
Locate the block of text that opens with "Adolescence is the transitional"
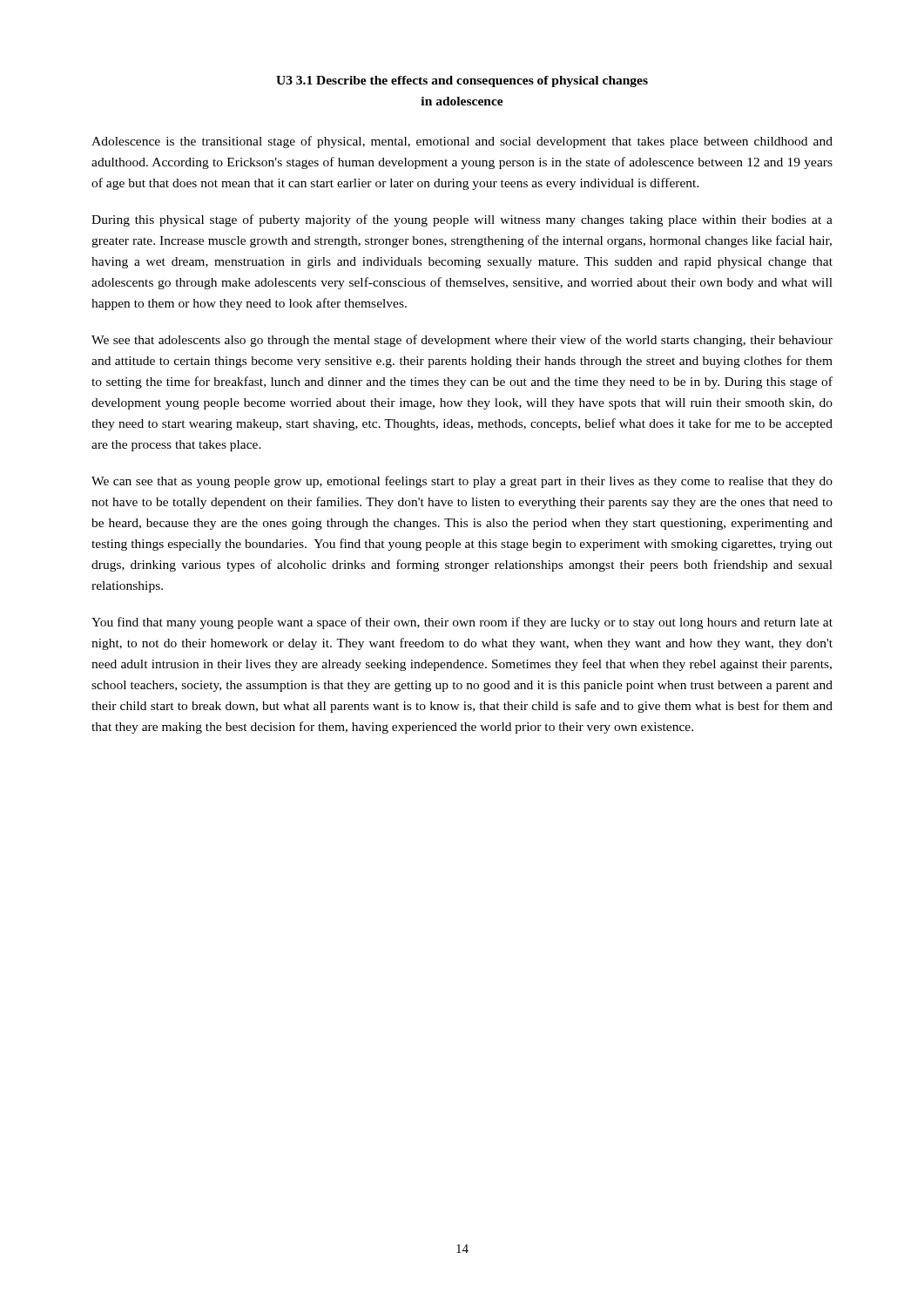tap(462, 162)
